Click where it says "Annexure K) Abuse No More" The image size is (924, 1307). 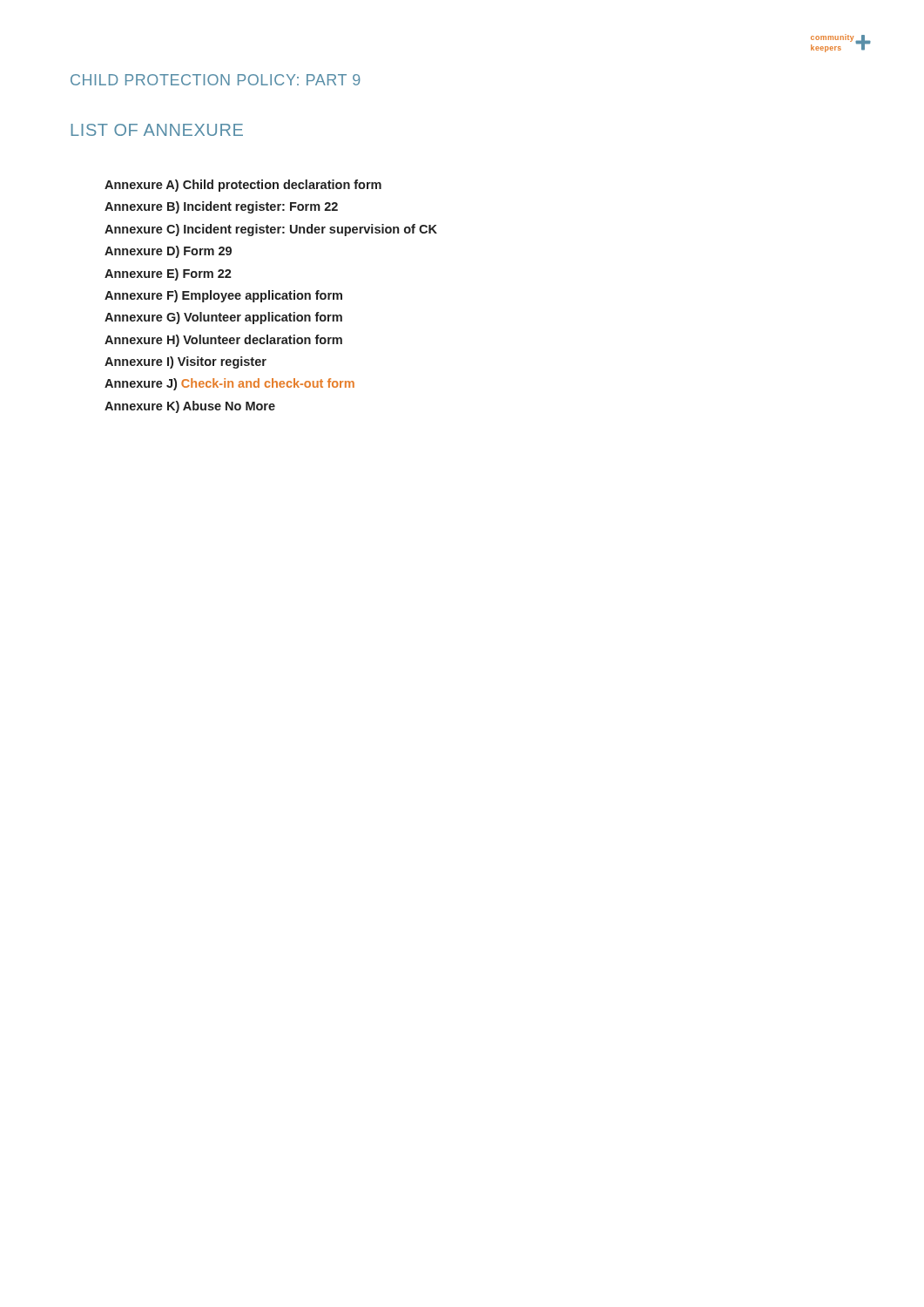coord(190,406)
